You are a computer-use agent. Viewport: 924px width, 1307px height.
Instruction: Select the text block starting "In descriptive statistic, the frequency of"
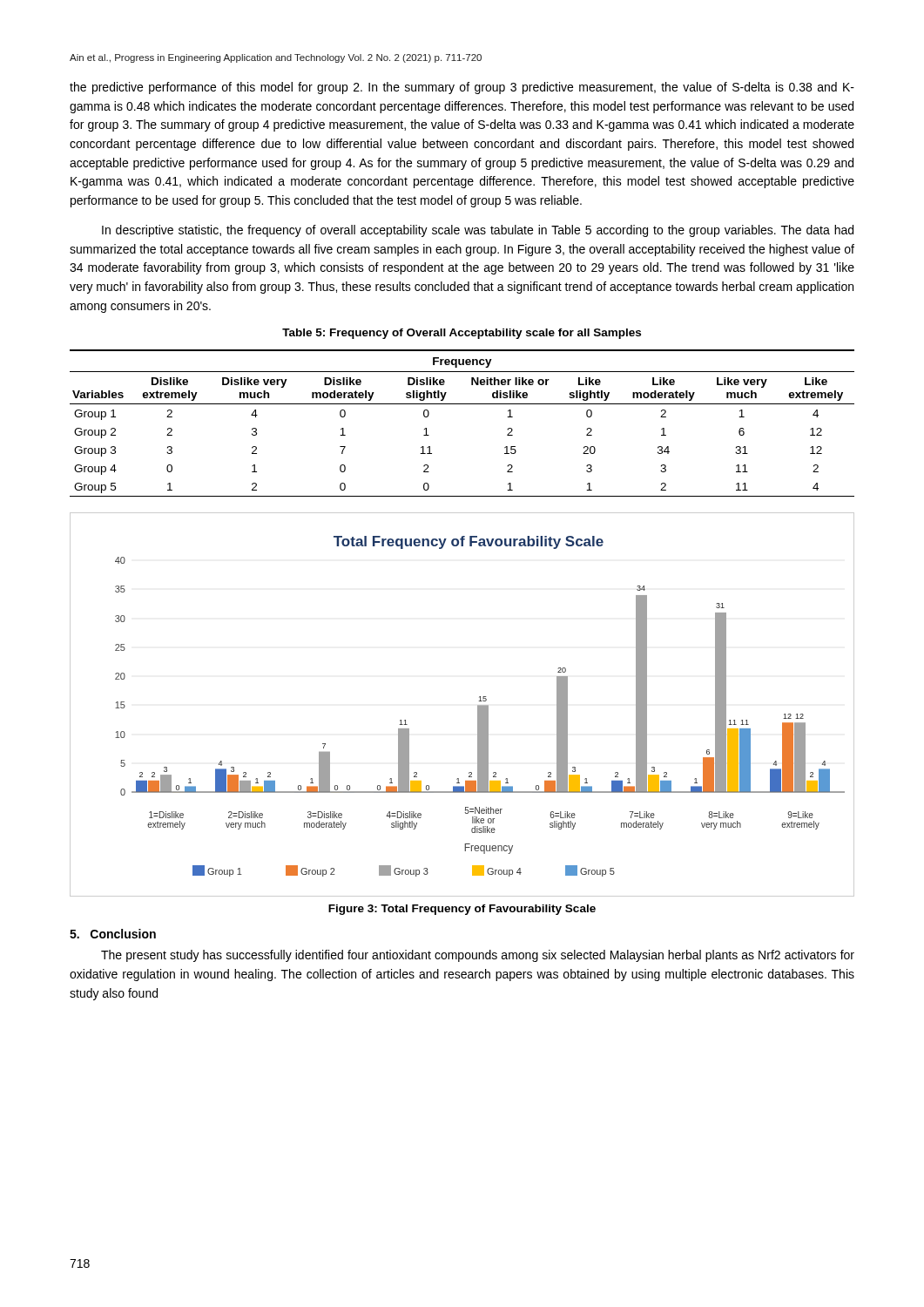462,268
